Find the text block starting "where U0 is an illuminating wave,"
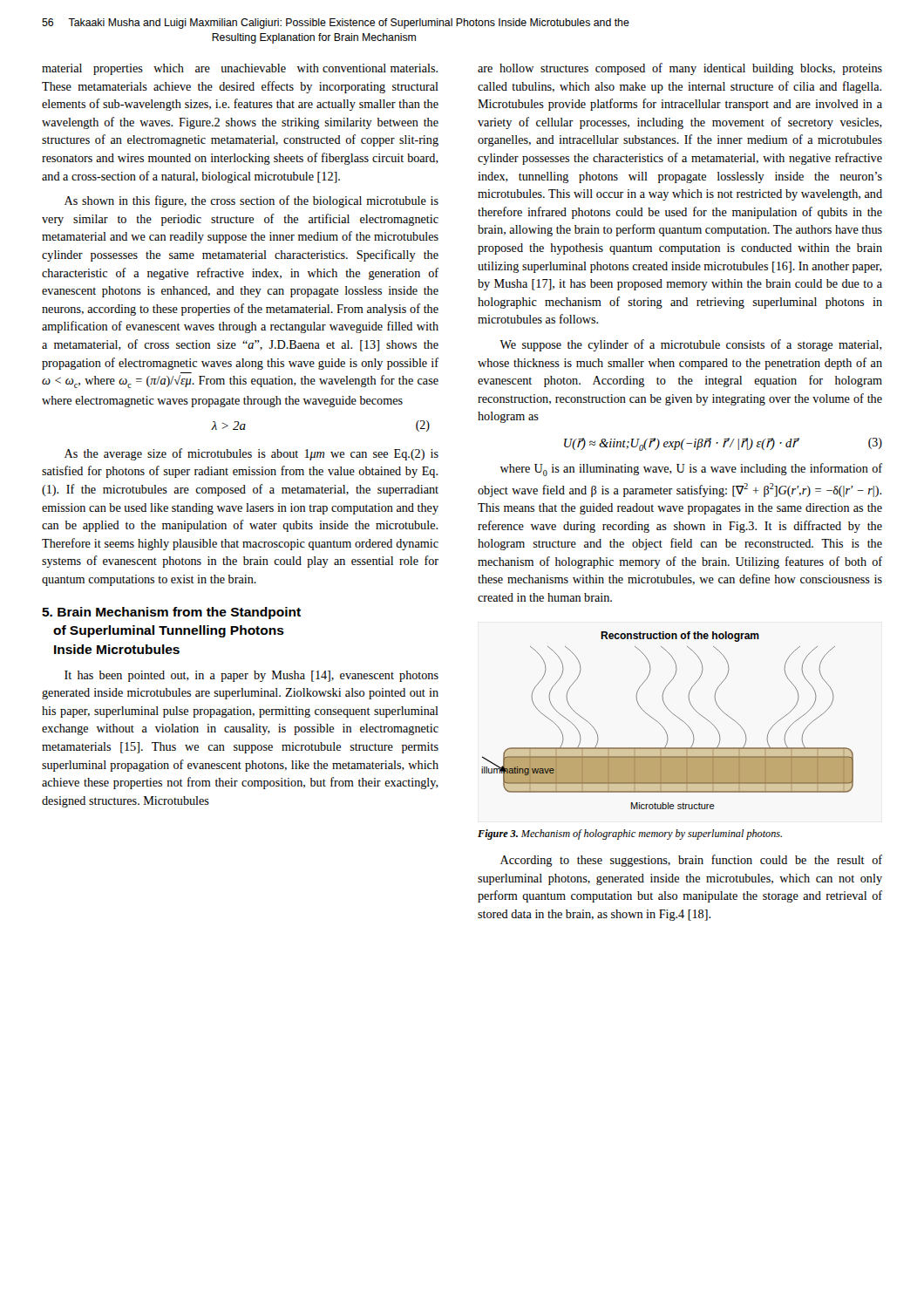Screen dimensions: 1308x924 coord(680,533)
